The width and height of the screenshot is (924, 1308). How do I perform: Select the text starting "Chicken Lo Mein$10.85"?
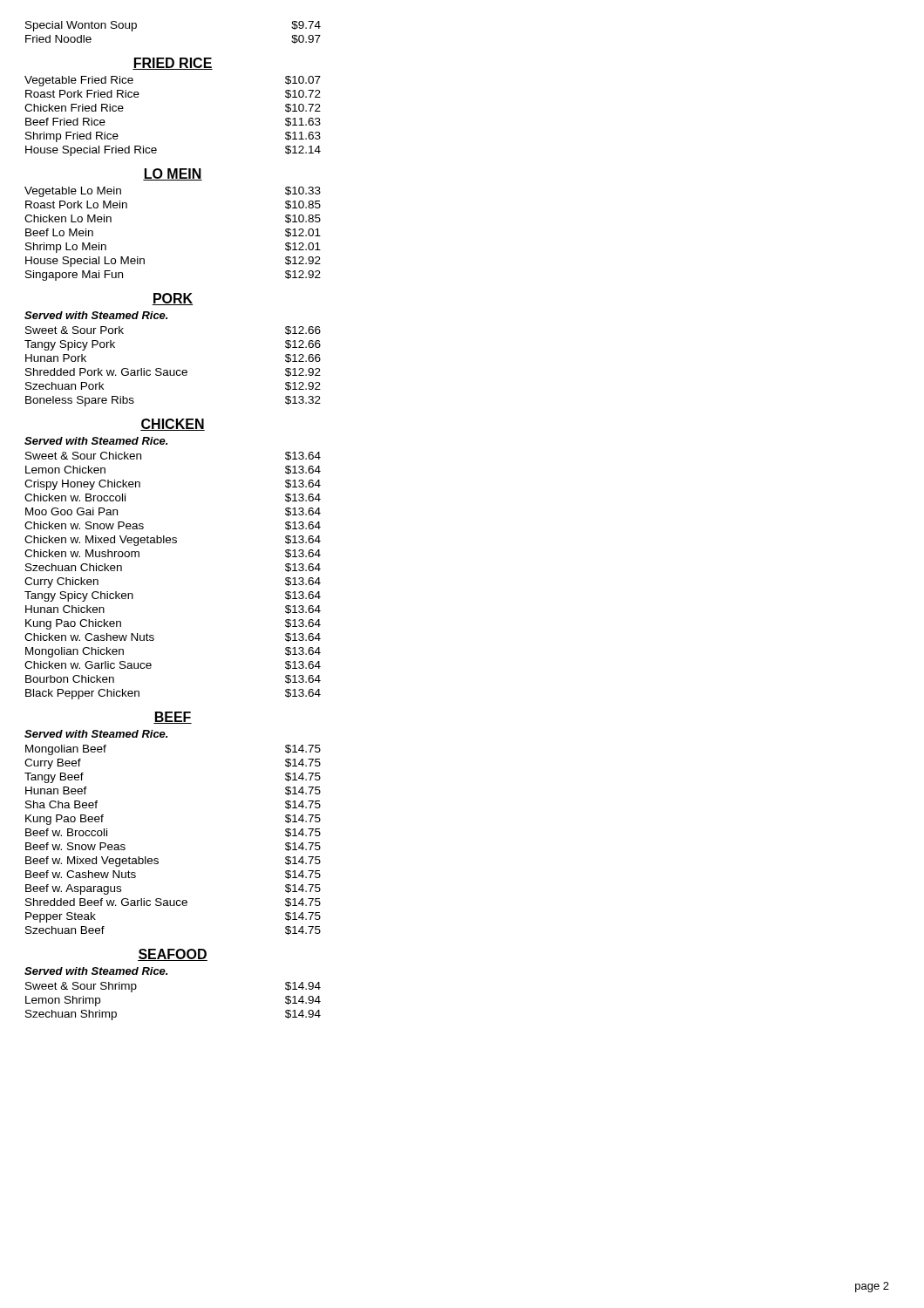pos(62,218)
